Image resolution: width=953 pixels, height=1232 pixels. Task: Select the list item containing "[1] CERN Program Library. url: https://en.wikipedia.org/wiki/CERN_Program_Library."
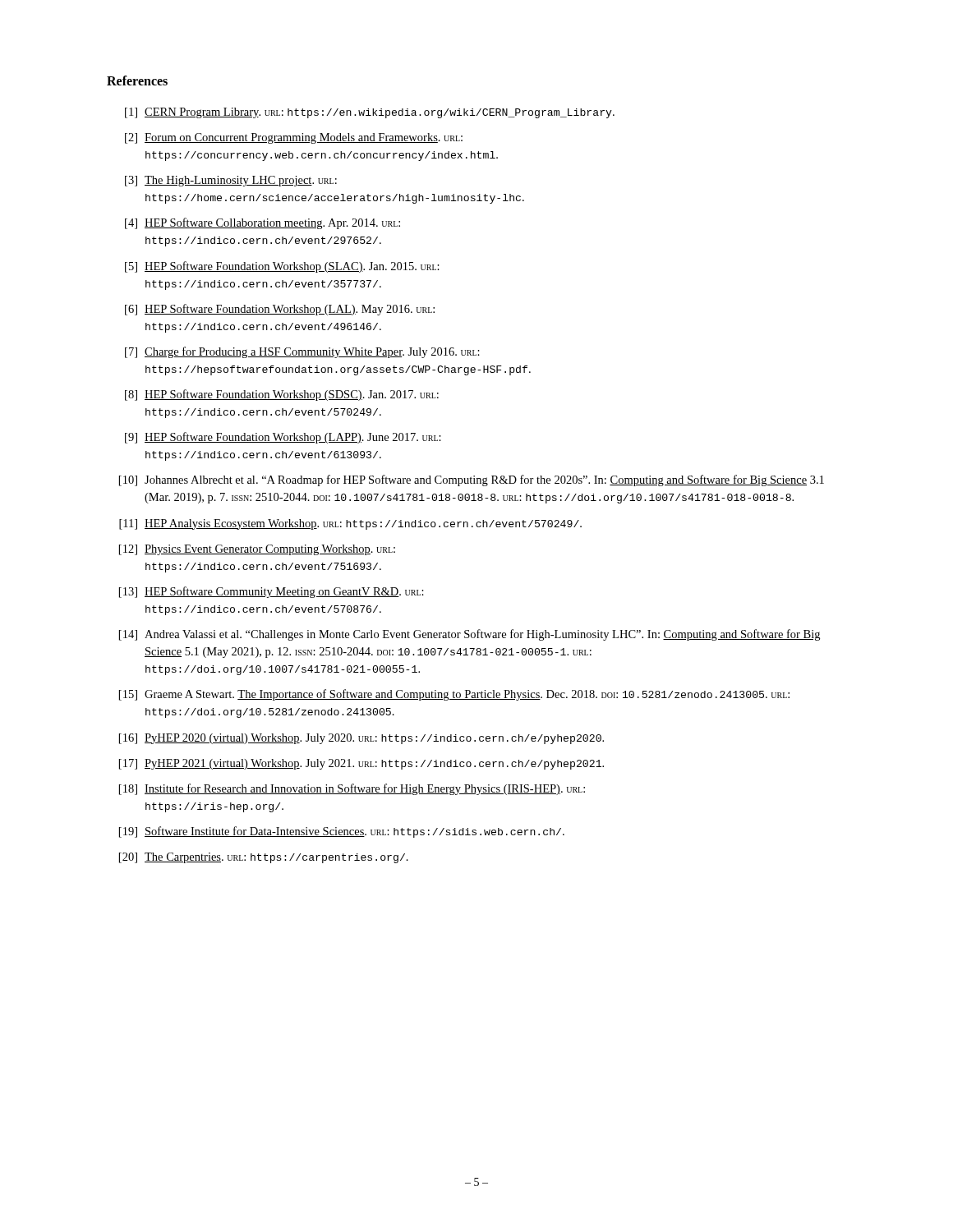pyautogui.click(x=476, y=112)
